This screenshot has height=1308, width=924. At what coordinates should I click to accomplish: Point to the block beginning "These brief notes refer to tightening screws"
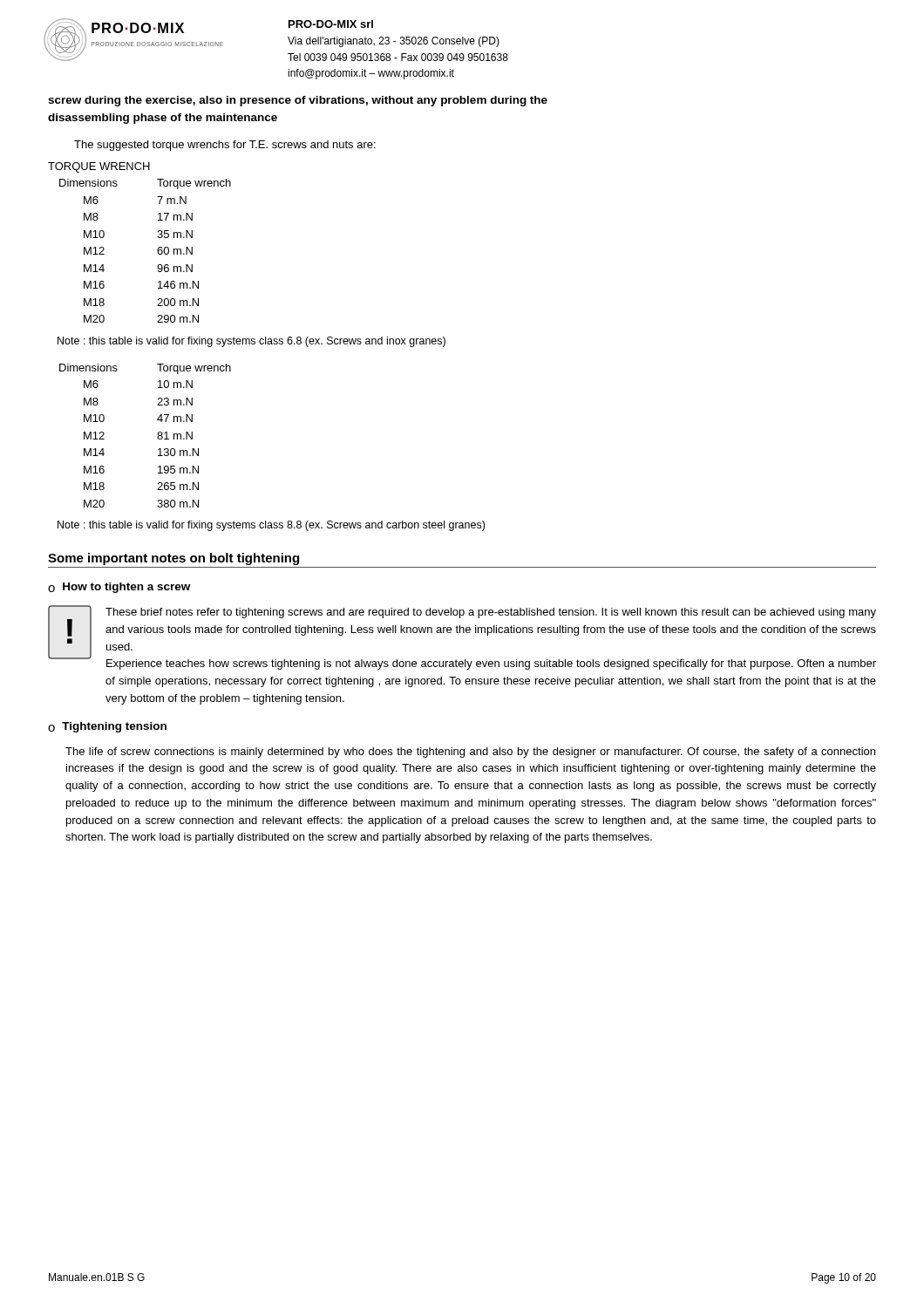coord(491,655)
